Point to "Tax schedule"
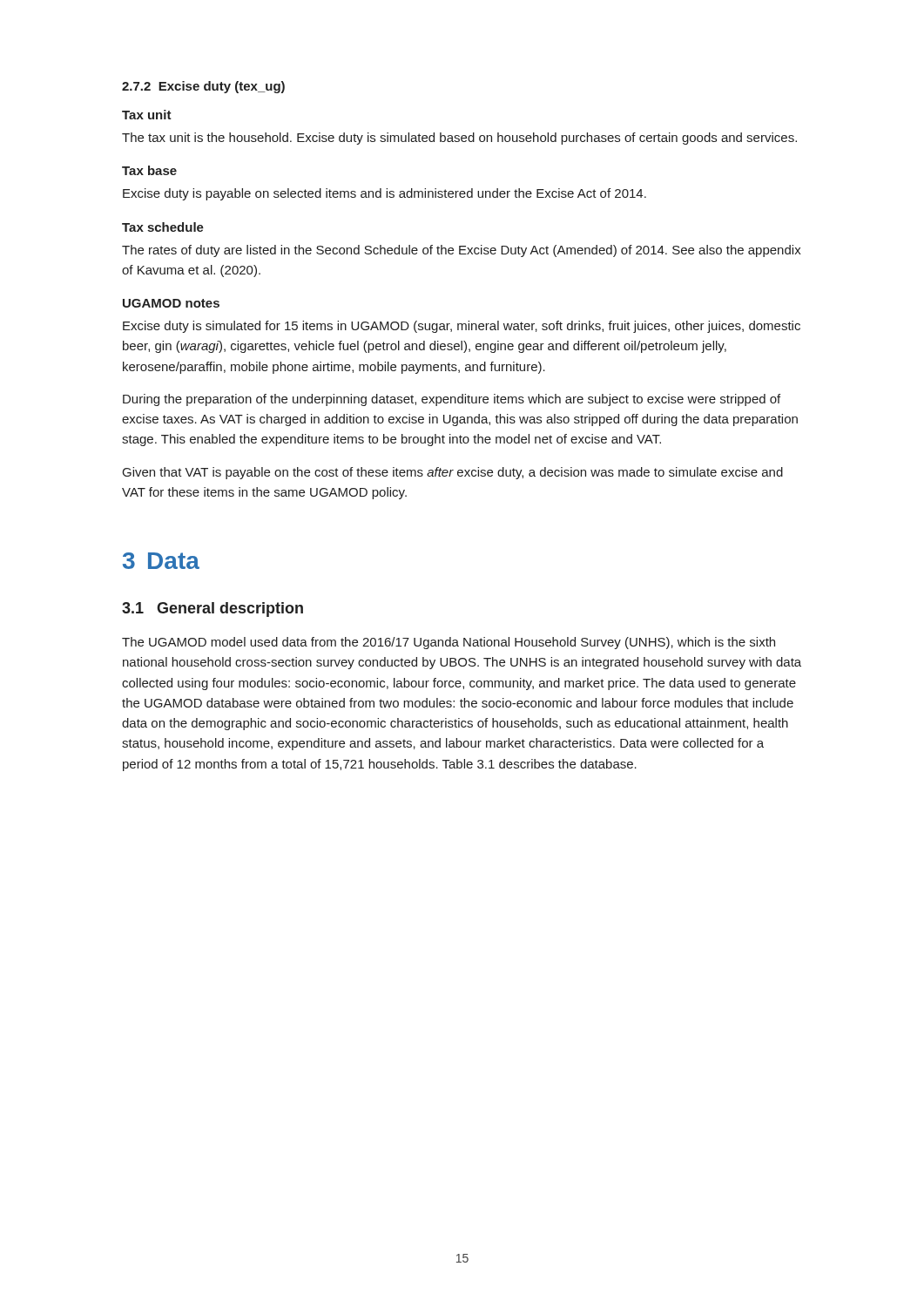 pos(163,227)
